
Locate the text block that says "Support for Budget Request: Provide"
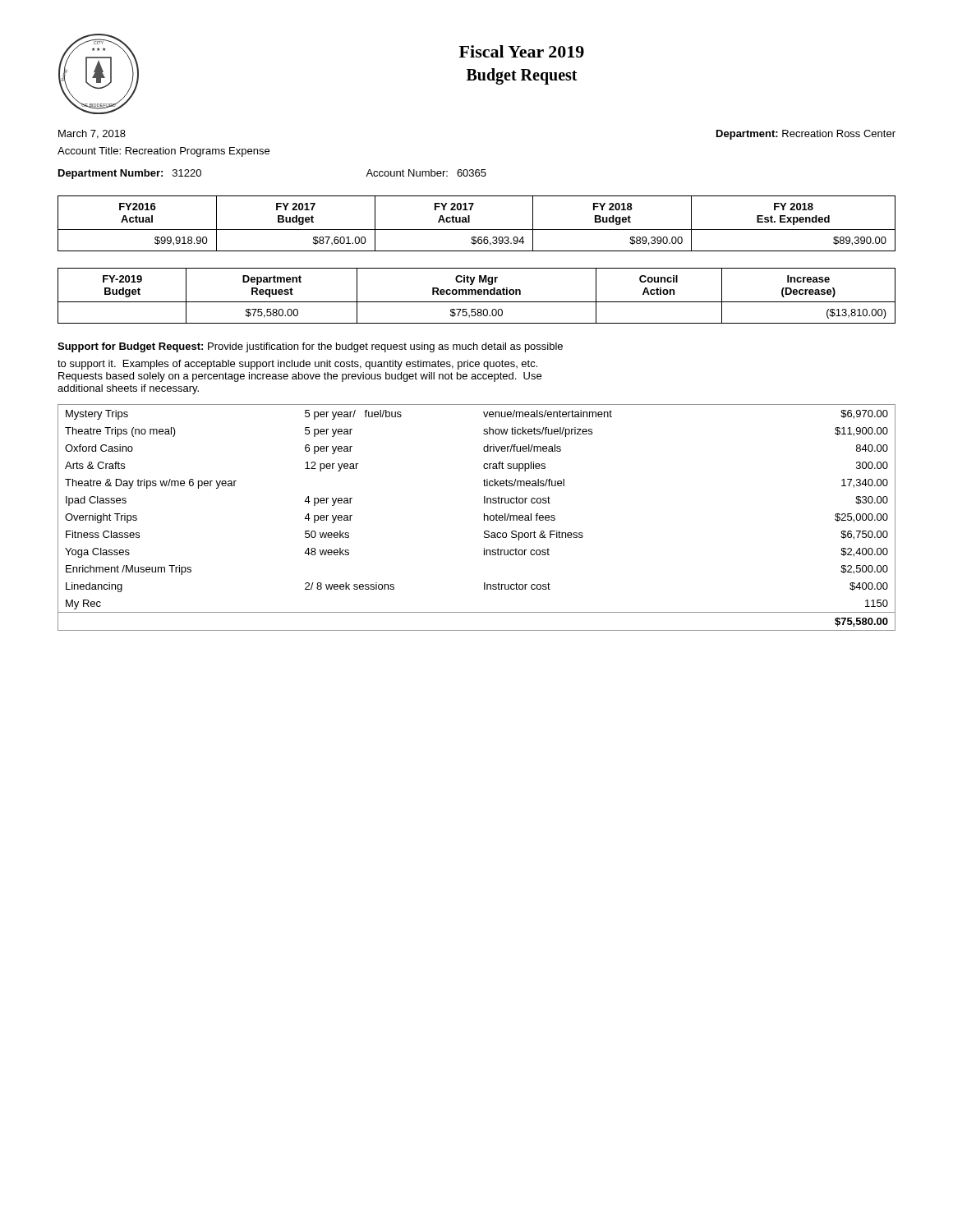(x=310, y=346)
